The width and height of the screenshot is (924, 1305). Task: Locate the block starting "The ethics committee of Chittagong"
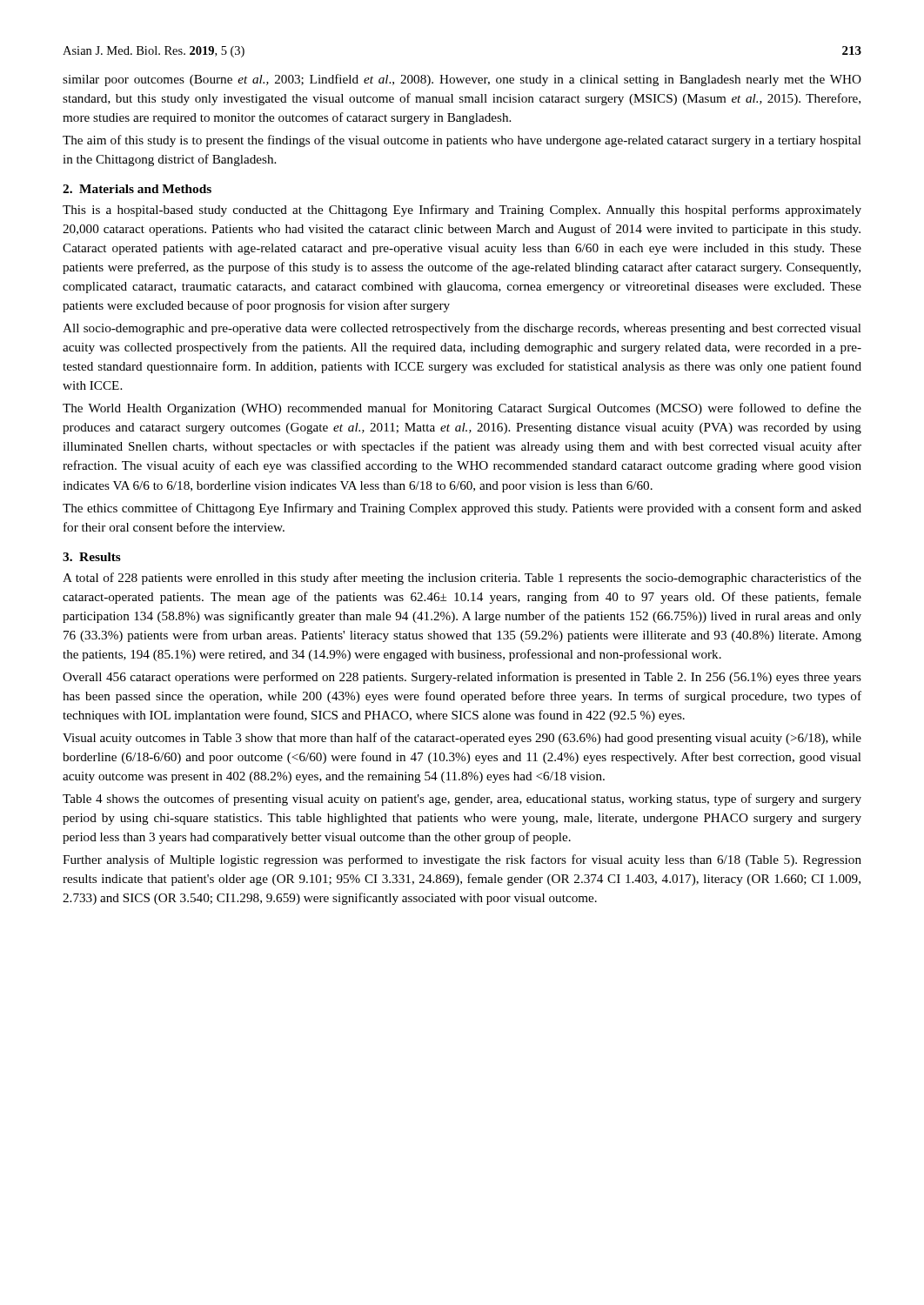pyautogui.click(x=462, y=517)
